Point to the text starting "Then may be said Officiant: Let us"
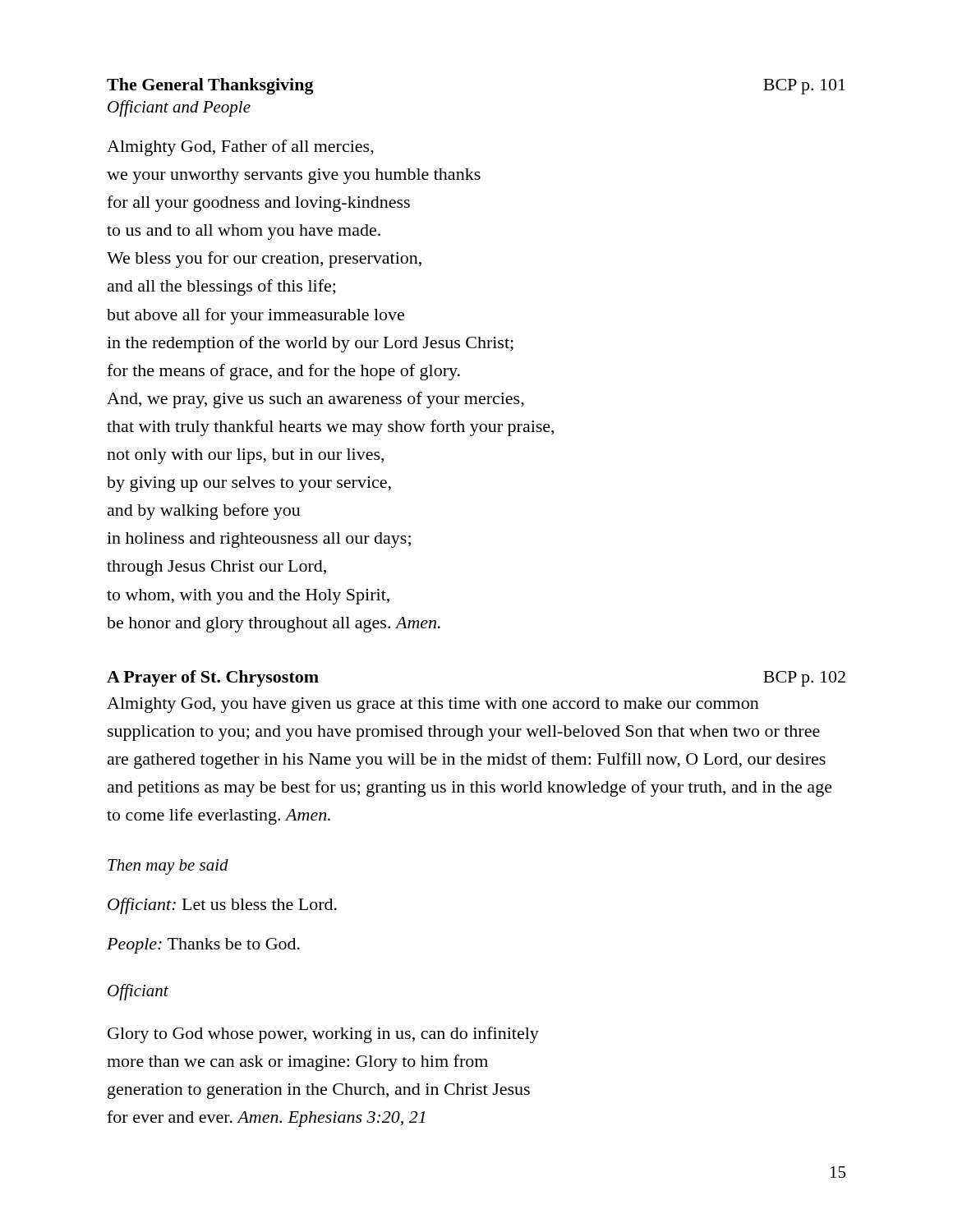This screenshot has width=953, height=1232. click(168, 867)
